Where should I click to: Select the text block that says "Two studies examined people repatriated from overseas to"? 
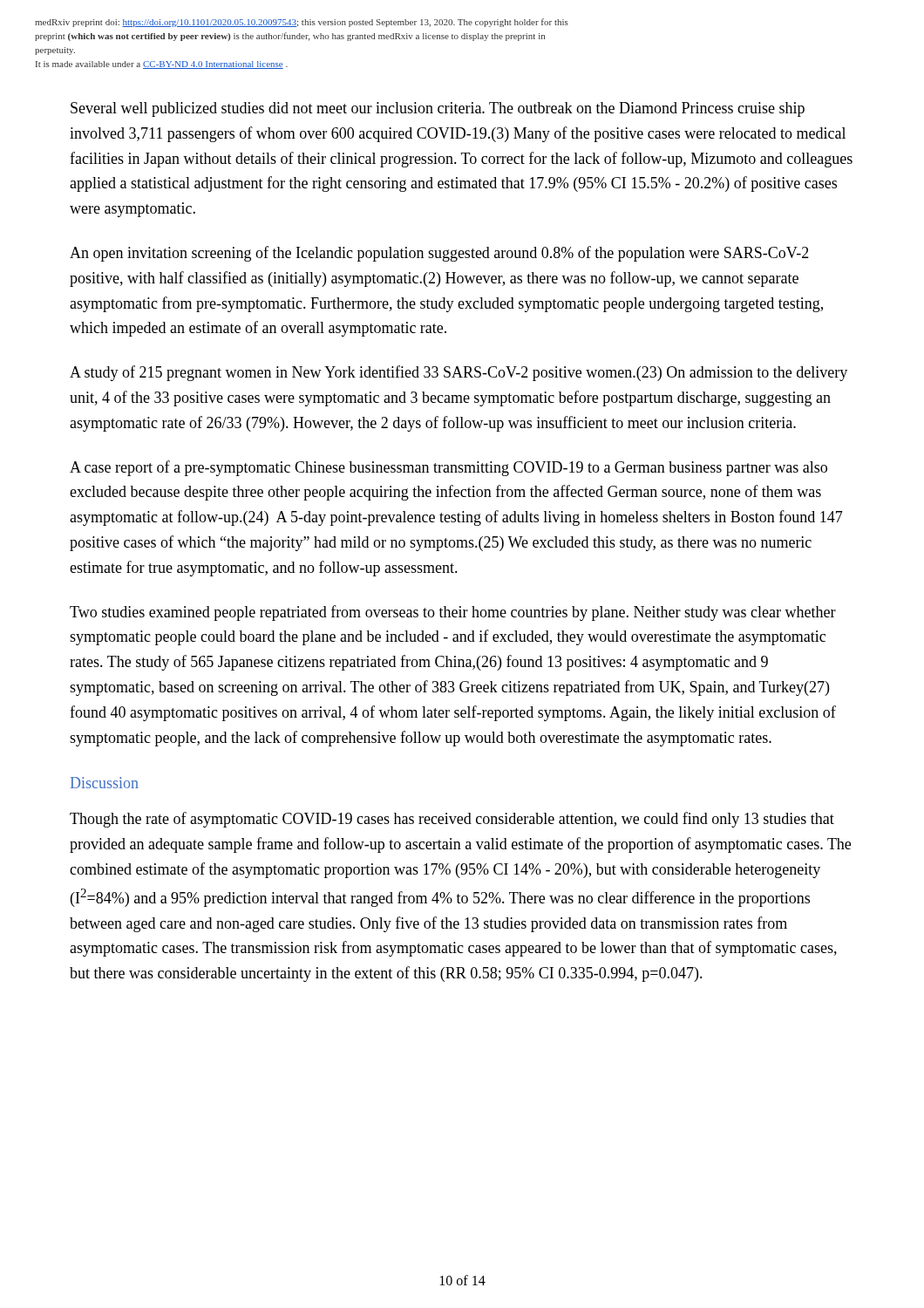(453, 675)
